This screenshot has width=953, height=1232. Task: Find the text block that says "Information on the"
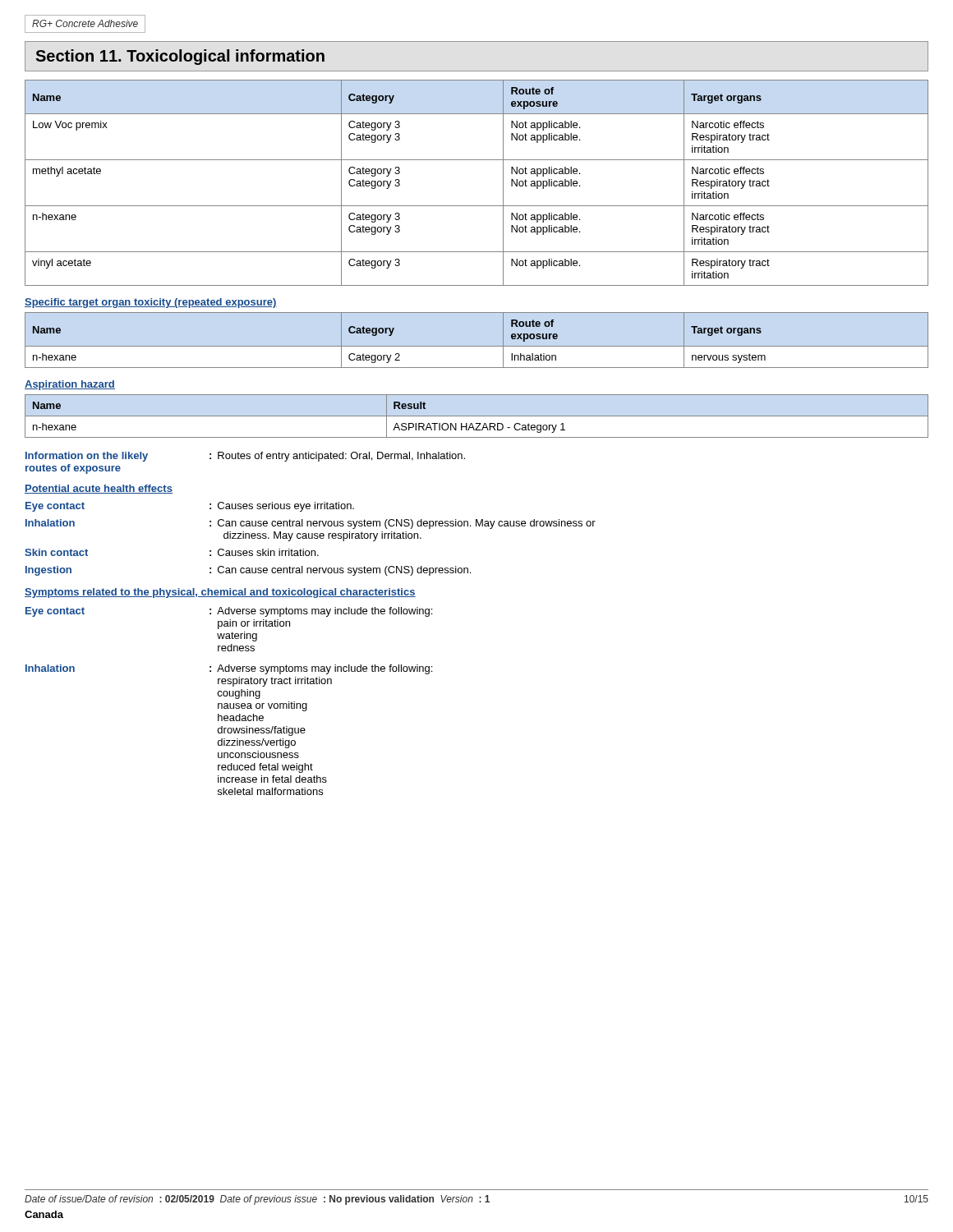point(245,457)
